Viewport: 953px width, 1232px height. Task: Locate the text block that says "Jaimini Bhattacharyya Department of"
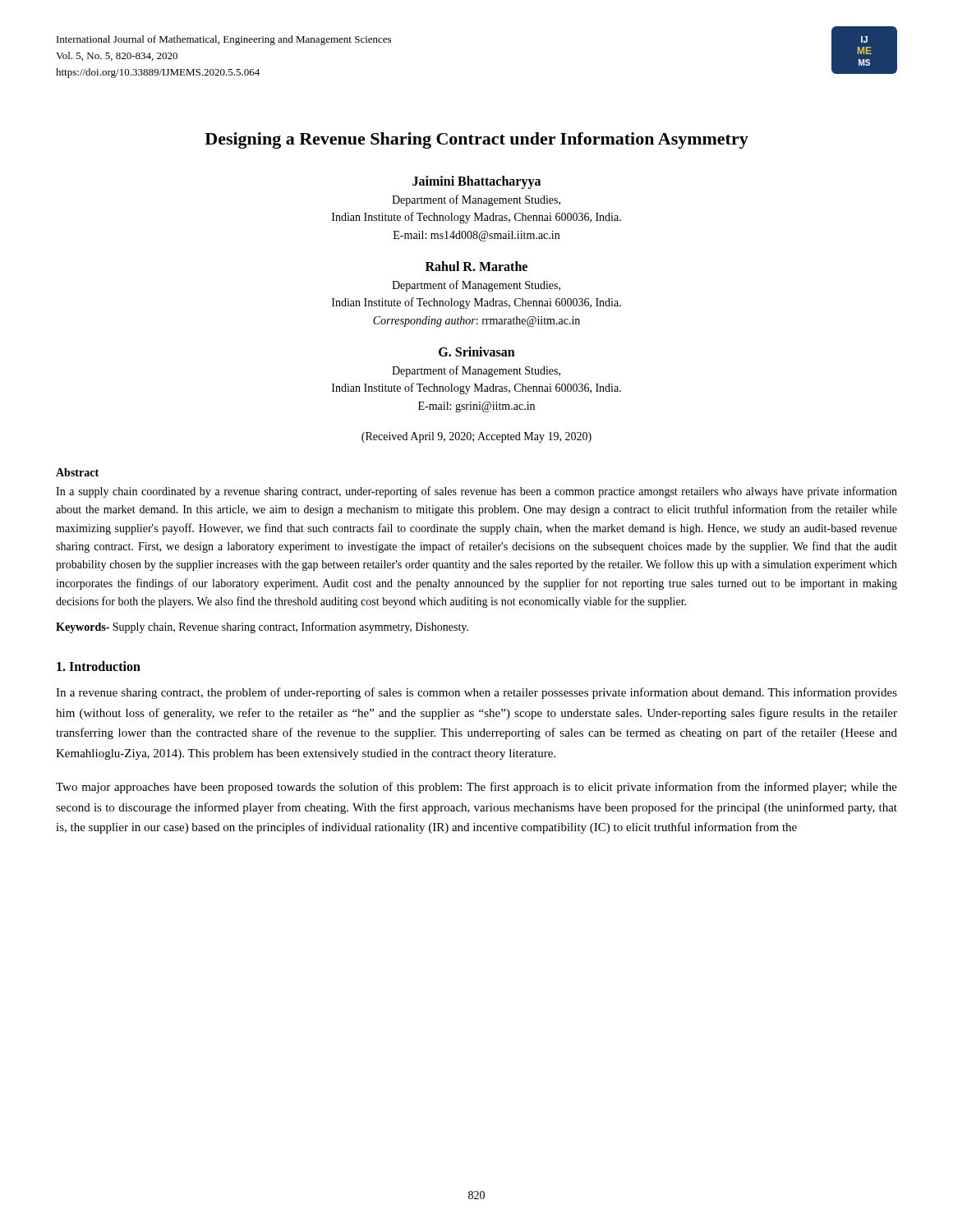(476, 209)
